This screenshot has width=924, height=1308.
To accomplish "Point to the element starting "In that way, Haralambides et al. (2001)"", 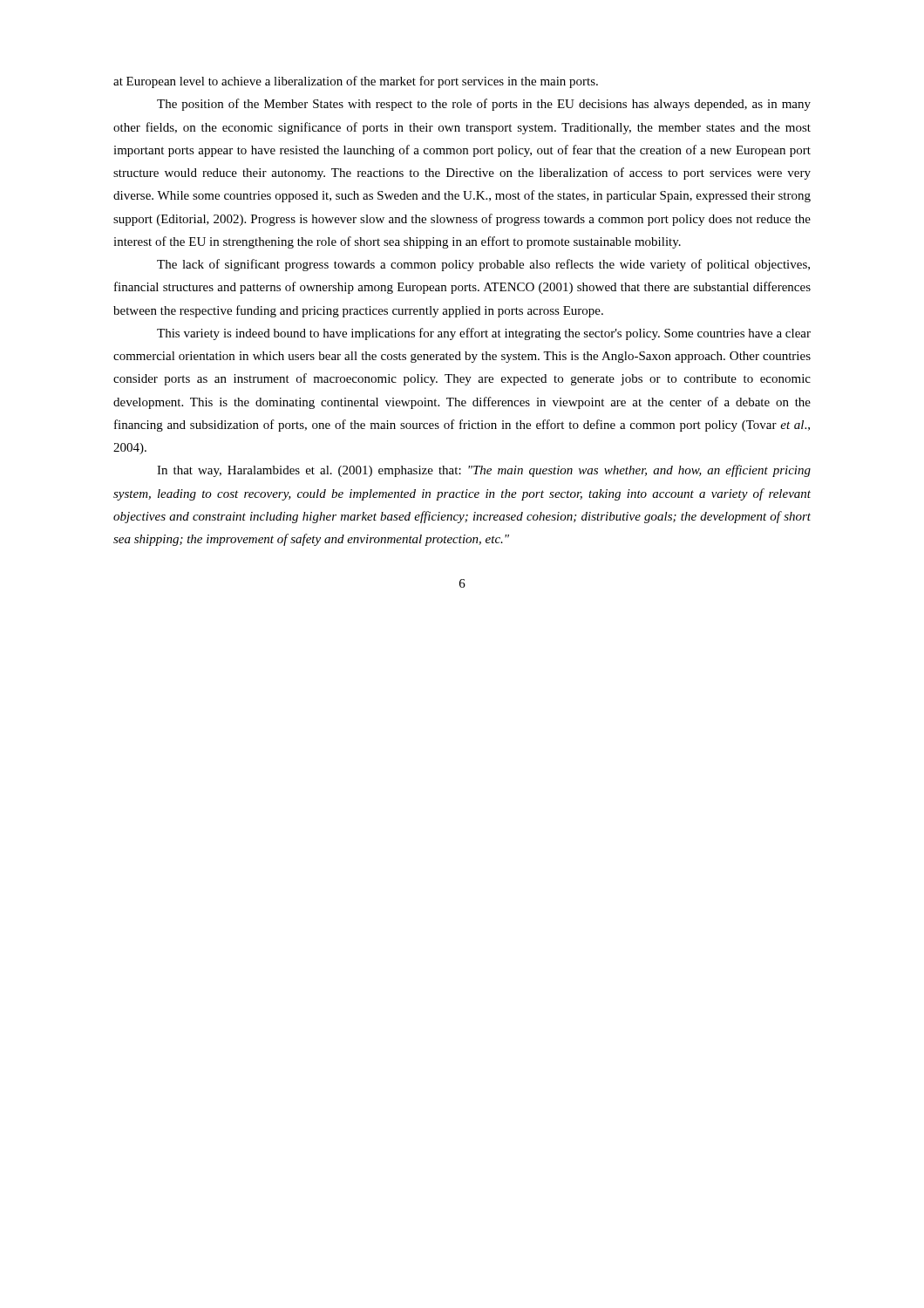I will point(462,505).
